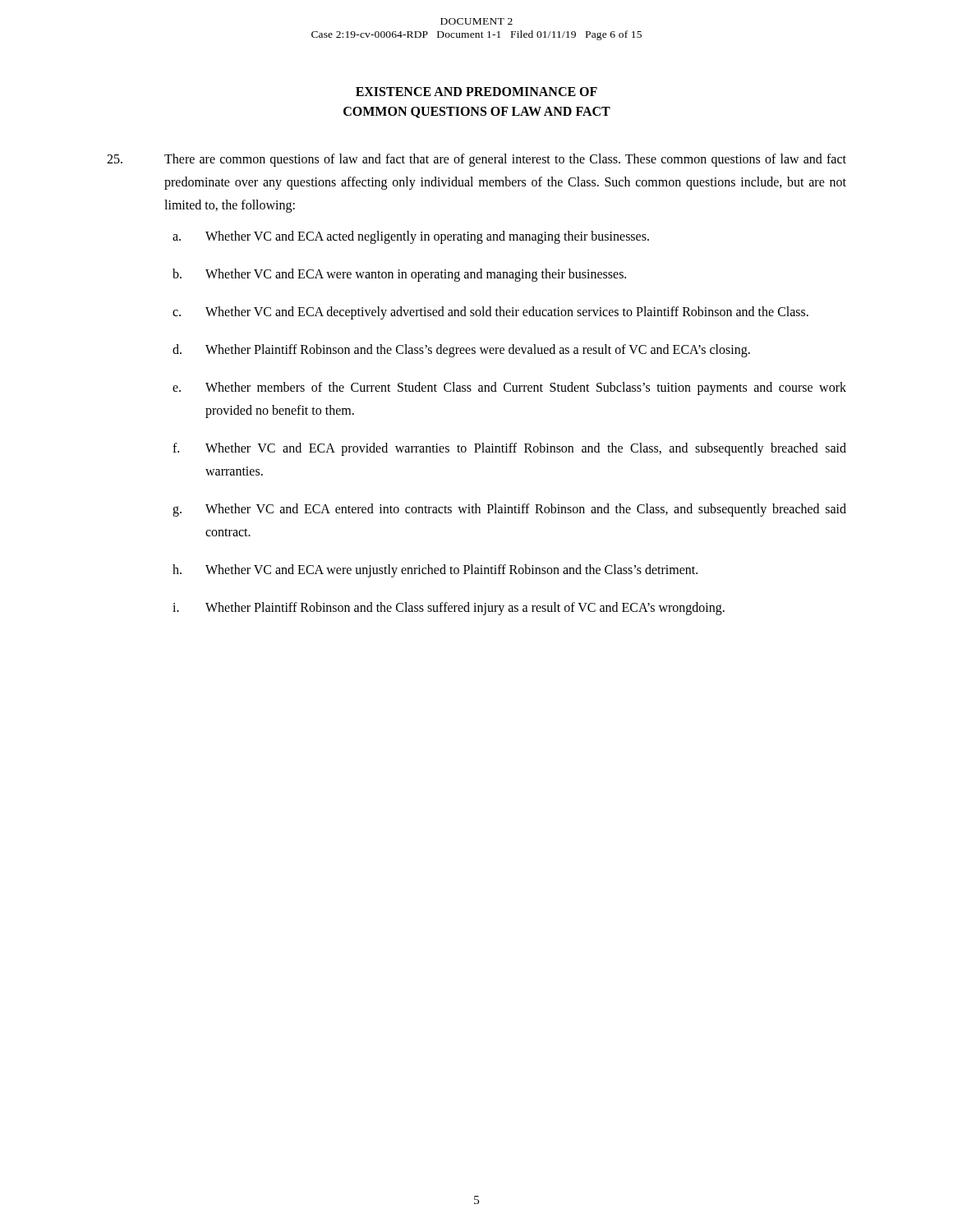Point to the text block starting "d. Whether Plaintiff Robinson and the"

click(x=509, y=350)
